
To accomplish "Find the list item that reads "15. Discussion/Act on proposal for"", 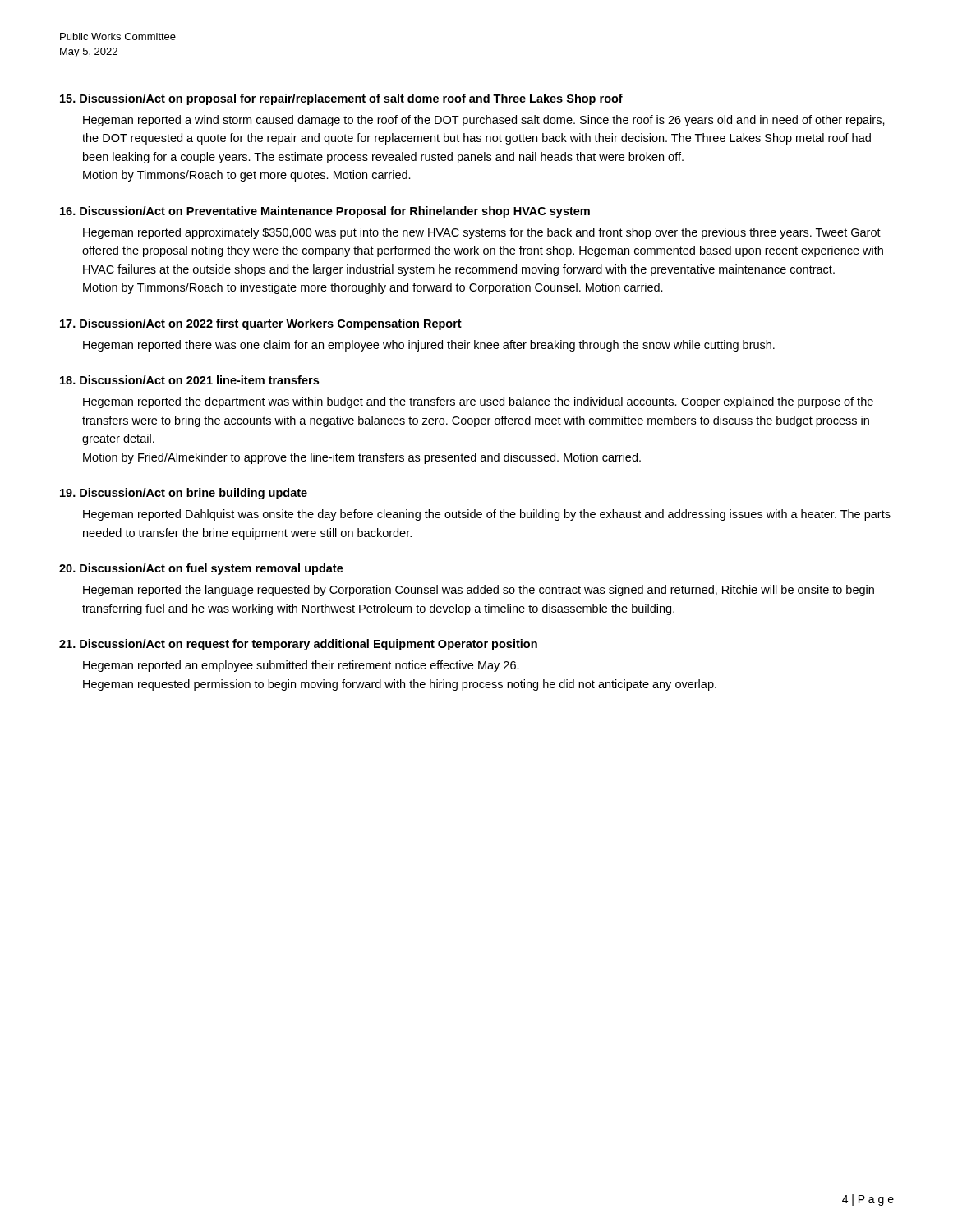I will 476,137.
